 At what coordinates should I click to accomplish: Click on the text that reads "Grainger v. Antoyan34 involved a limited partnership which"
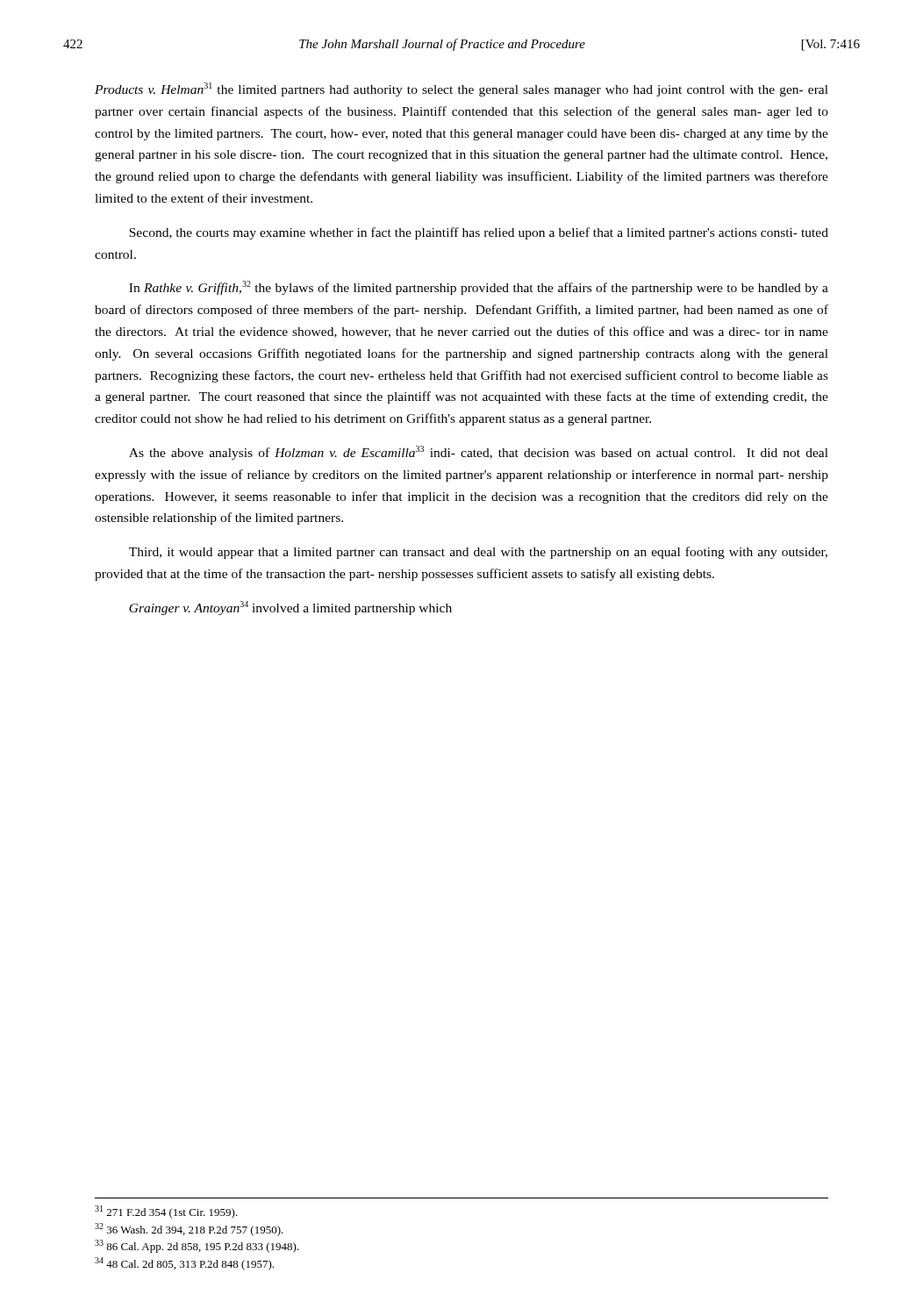pos(462,608)
